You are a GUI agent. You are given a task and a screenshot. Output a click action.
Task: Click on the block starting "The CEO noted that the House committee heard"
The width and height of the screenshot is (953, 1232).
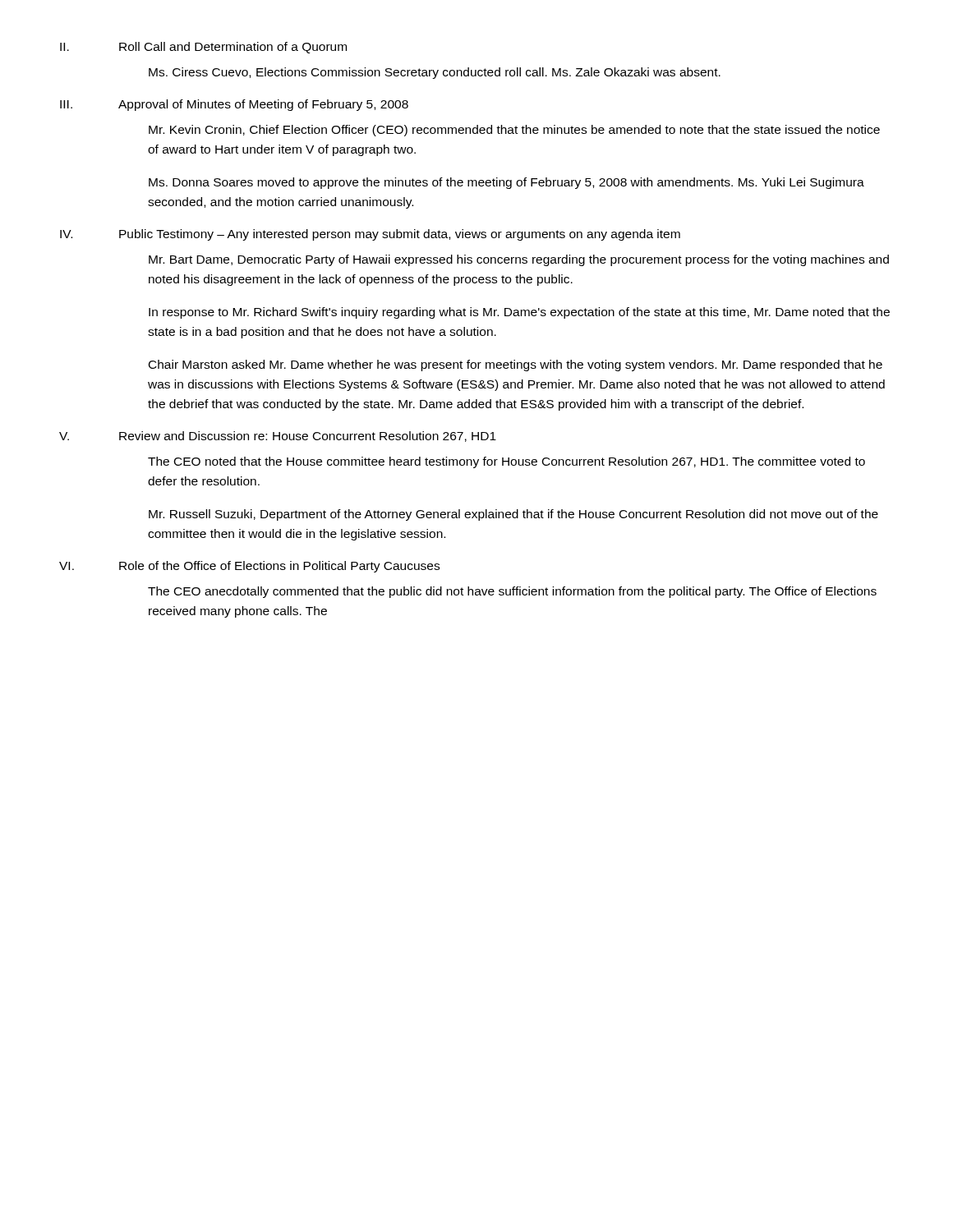[521, 498]
